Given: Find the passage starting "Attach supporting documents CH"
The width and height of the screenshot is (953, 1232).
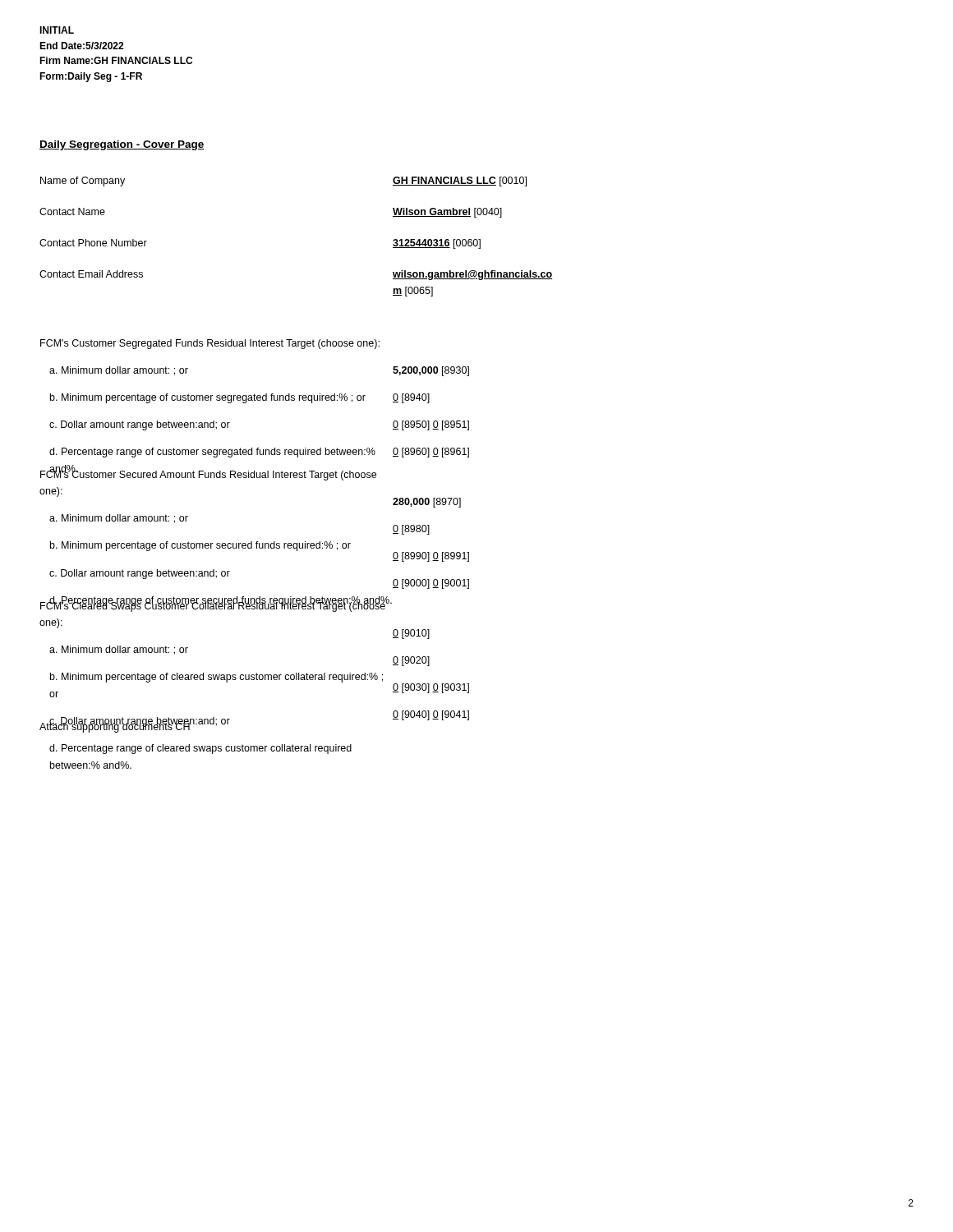Looking at the screenshot, I should [115, 727].
